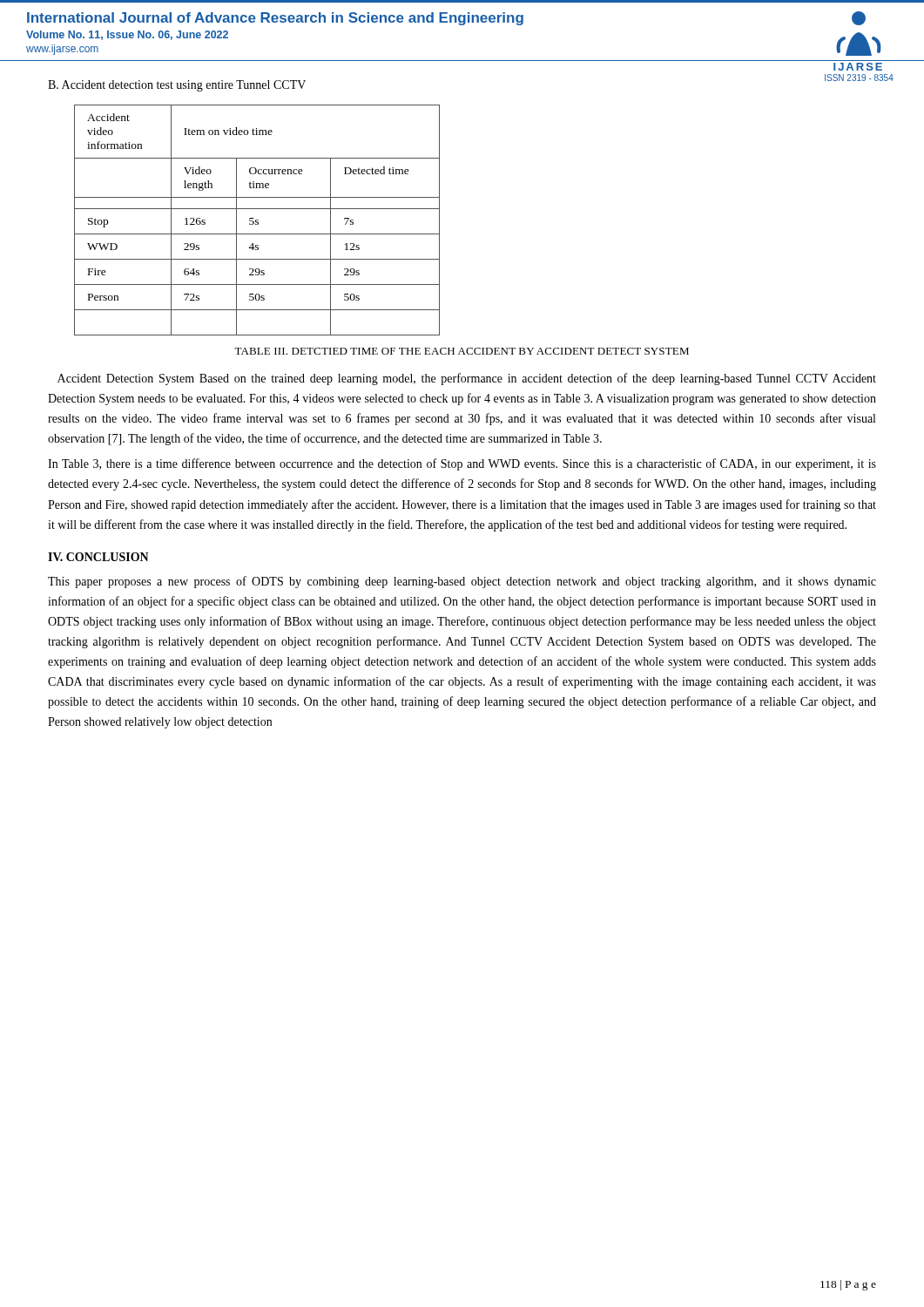Viewport: 924px width, 1307px height.
Task: Navigate to the passage starting "B. Accident detection test using entire Tunnel"
Action: pos(177,85)
